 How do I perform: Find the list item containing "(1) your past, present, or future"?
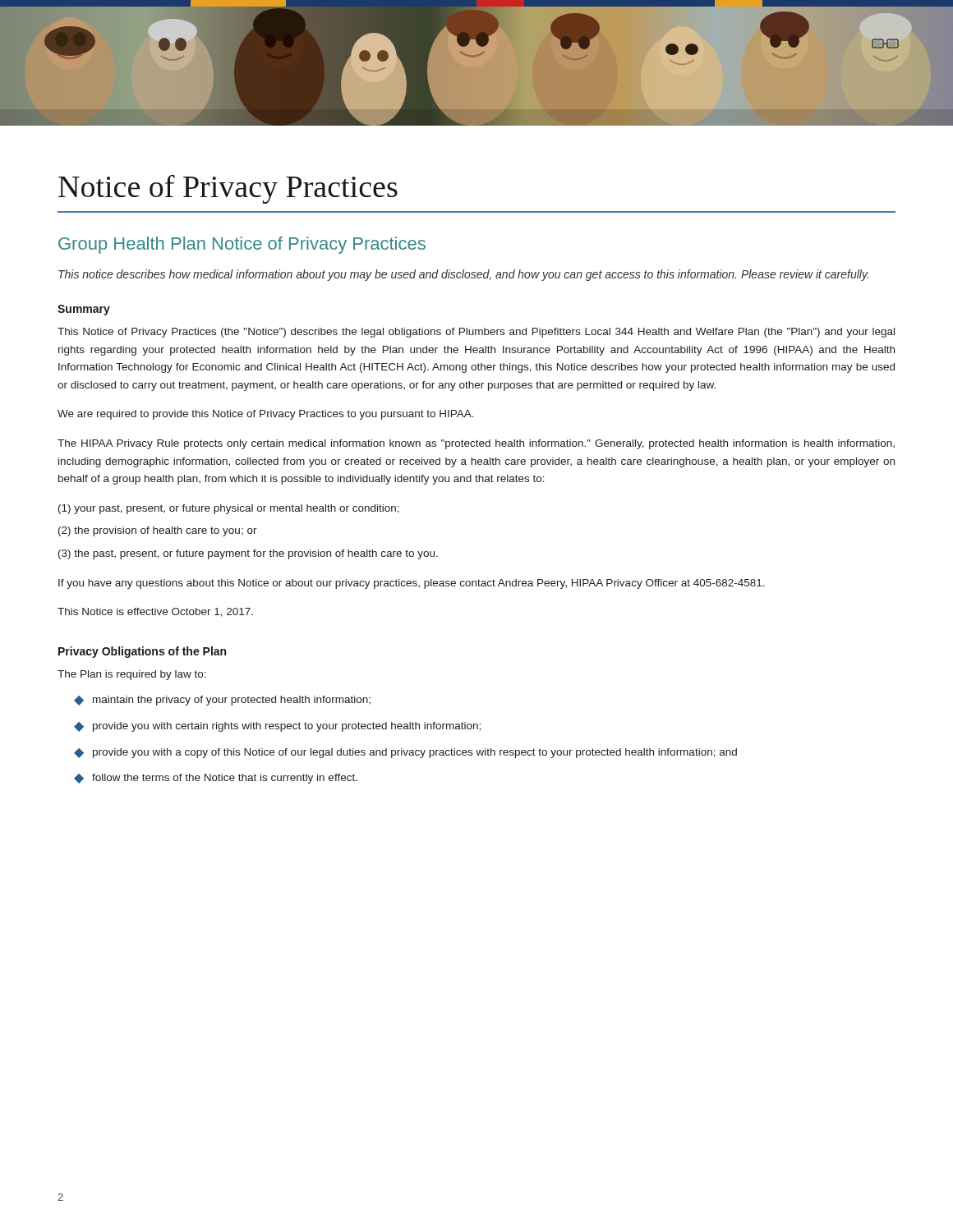(x=229, y=508)
